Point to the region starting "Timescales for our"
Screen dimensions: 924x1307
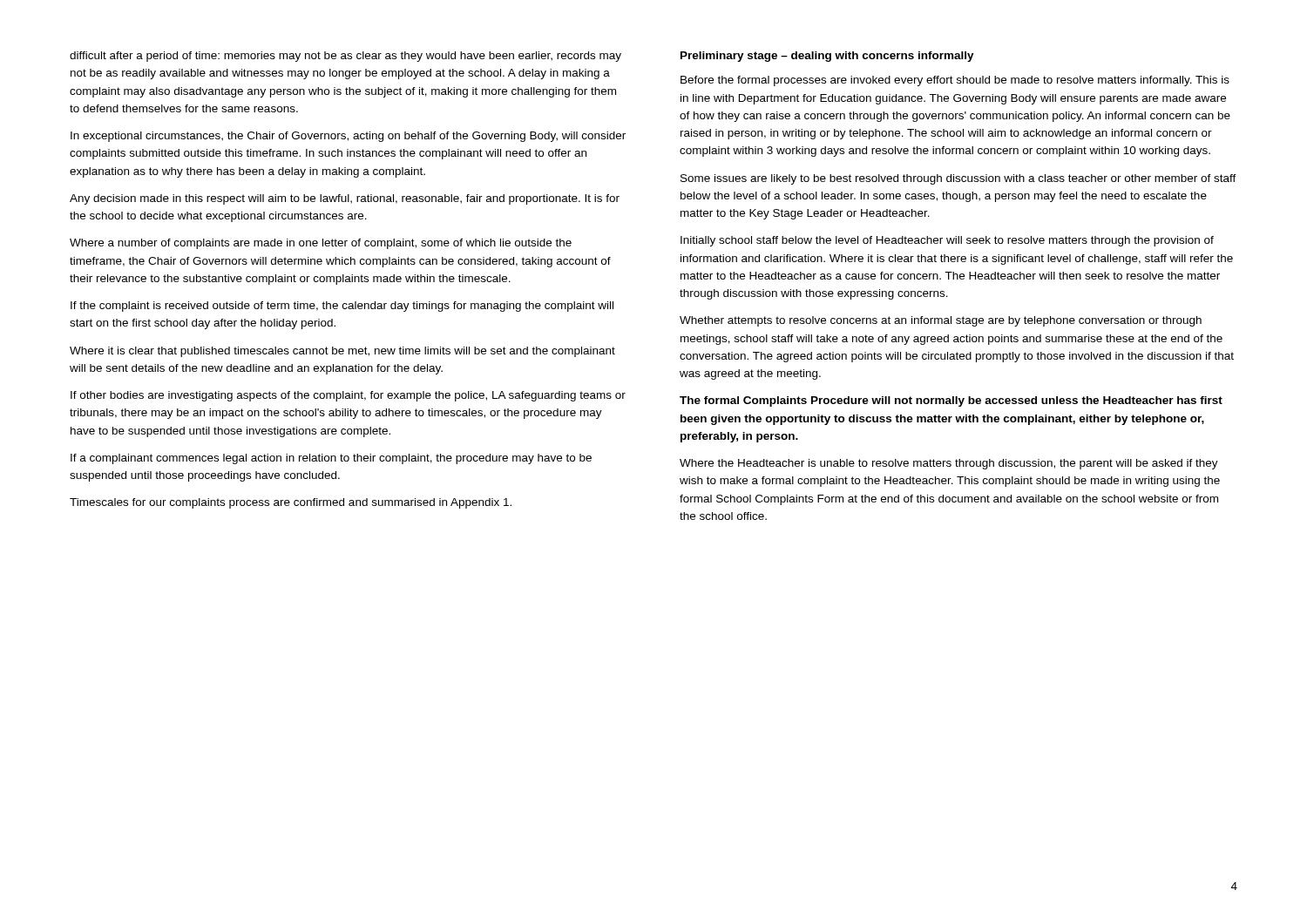(349, 503)
